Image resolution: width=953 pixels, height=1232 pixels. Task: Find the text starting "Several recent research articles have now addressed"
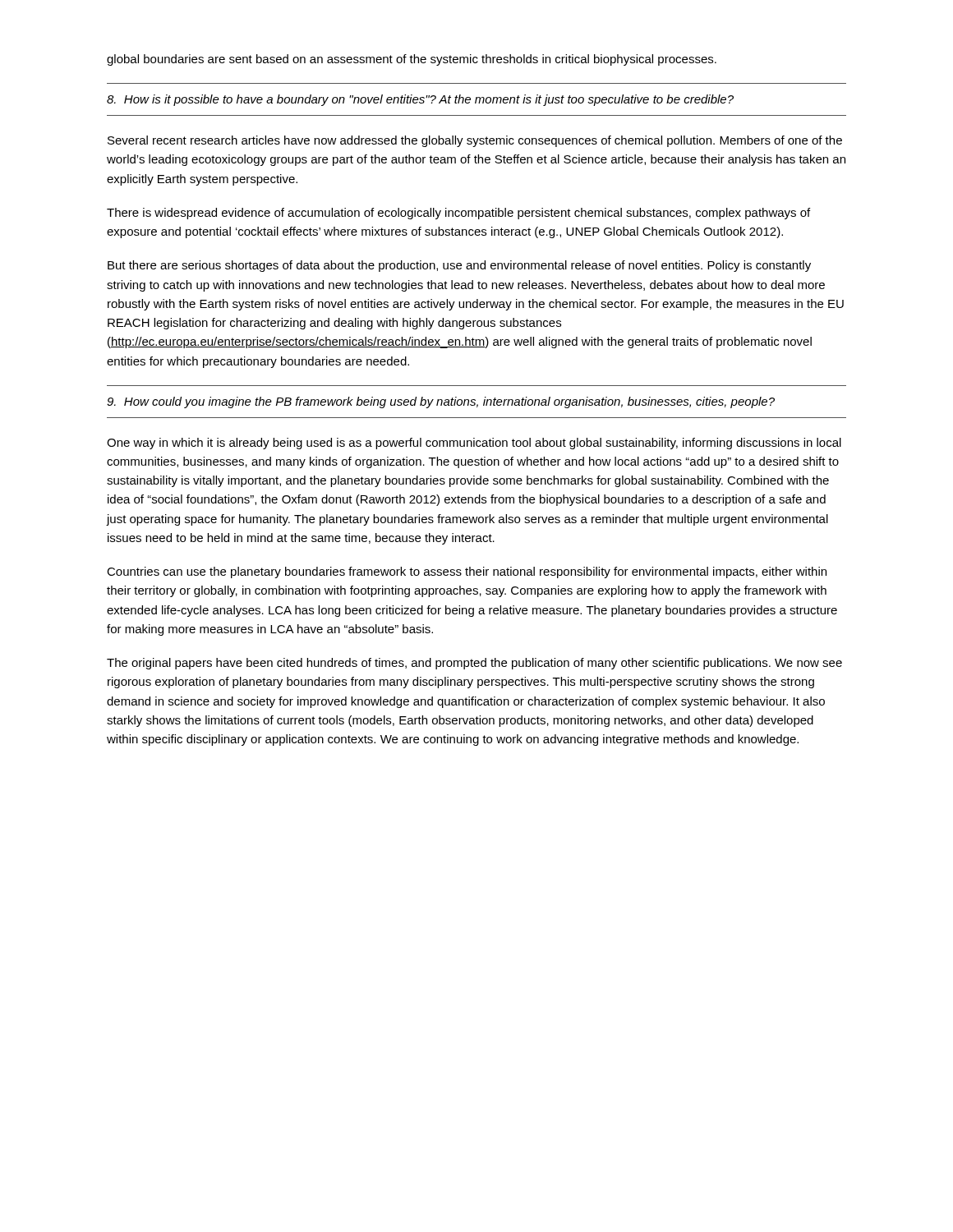476,159
